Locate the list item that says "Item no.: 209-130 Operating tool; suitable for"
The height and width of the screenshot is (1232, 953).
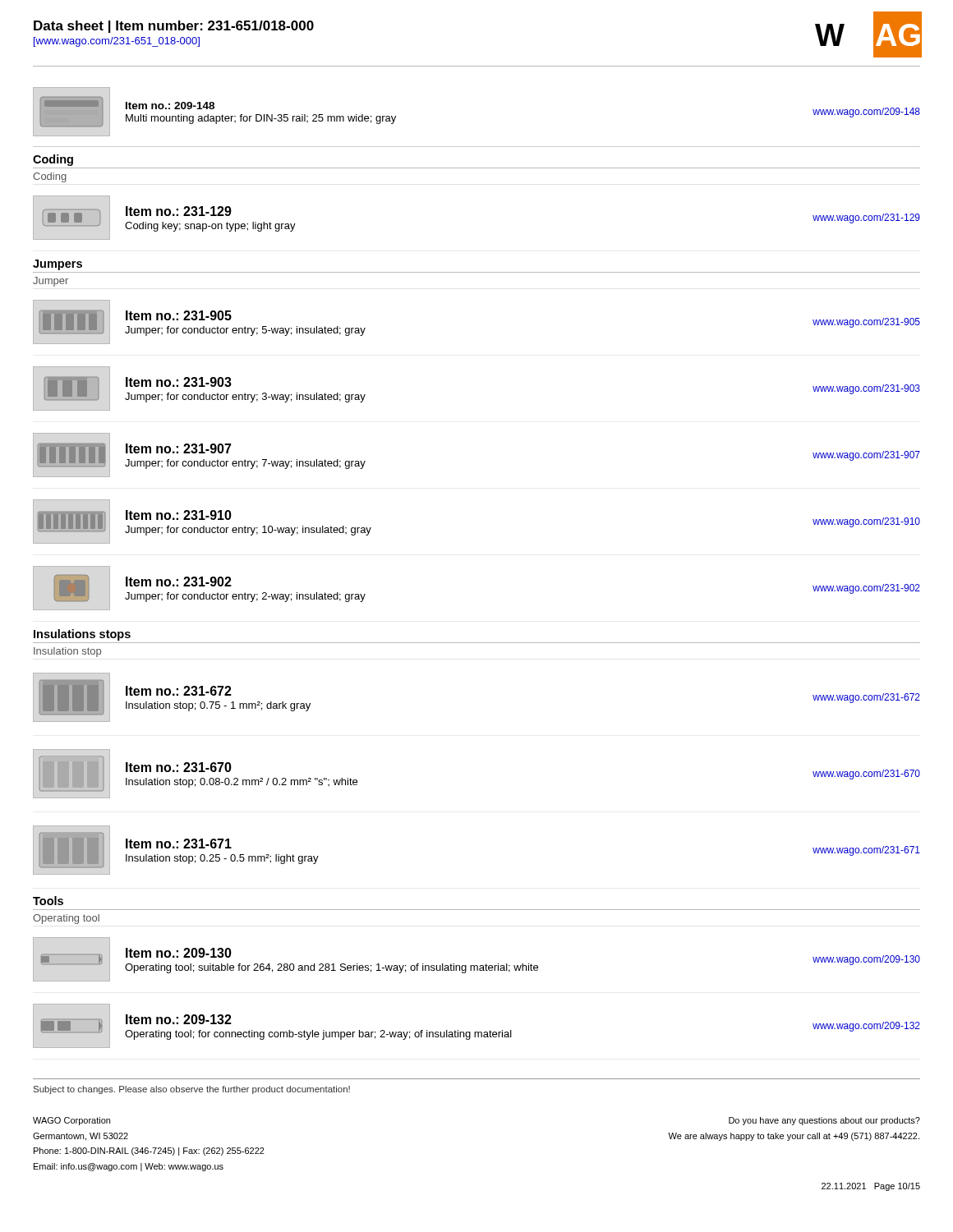pyautogui.click(x=476, y=959)
